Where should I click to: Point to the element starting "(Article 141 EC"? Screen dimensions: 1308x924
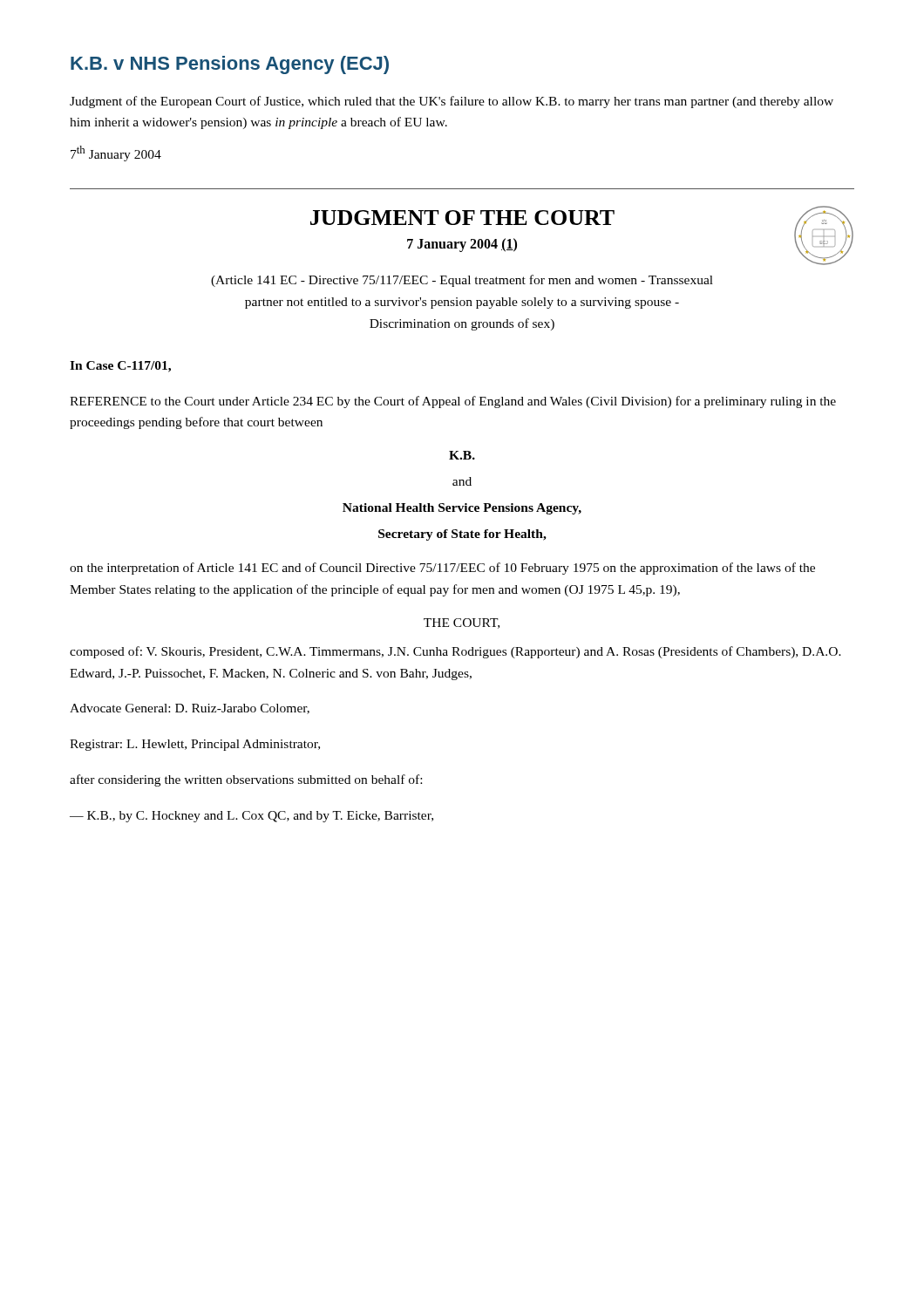pos(462,301)
